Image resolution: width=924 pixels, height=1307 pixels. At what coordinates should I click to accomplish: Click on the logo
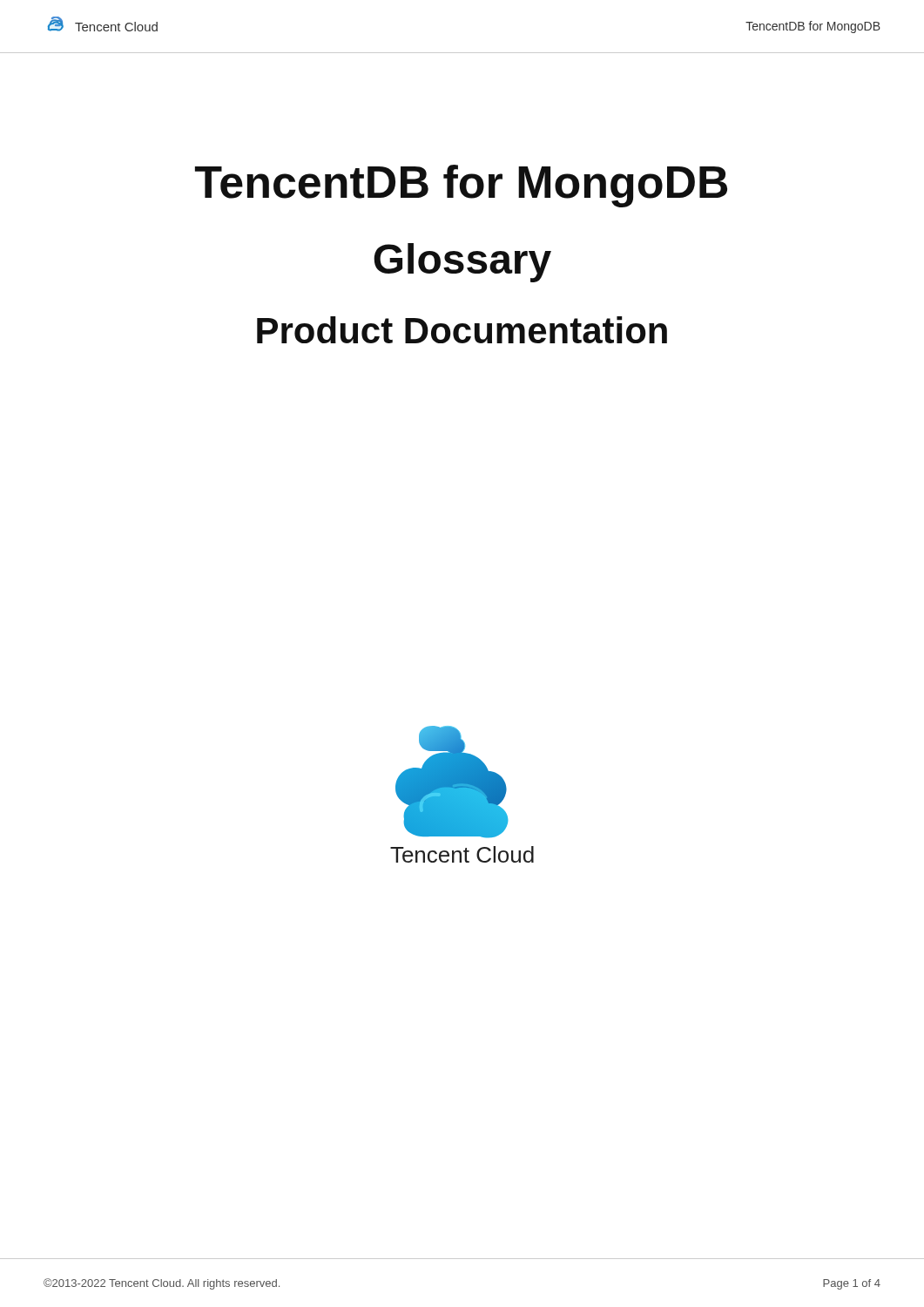point(462,795)
